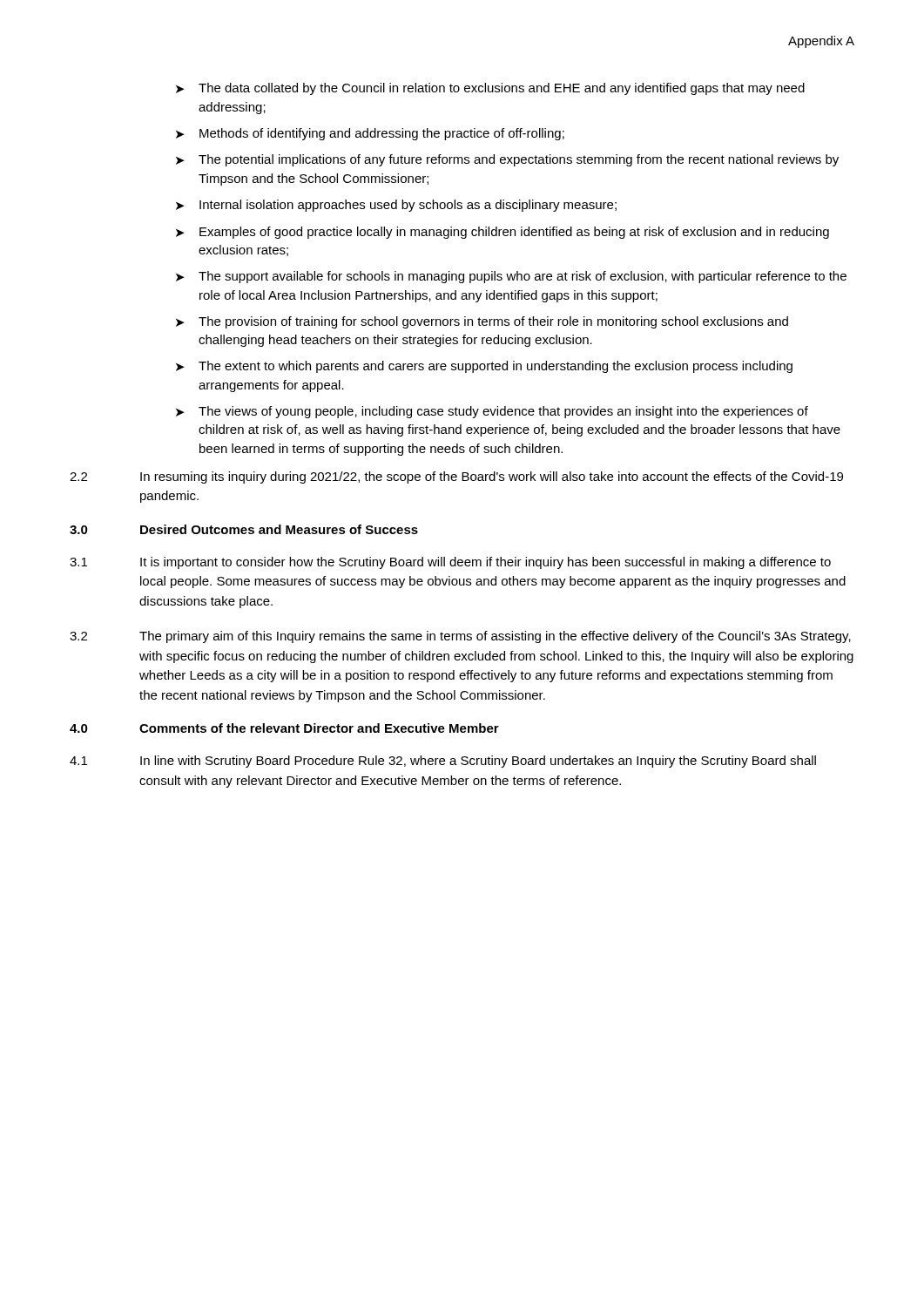Click on the block starting "➤ The support available for"
This screenshot has width=924, height=1307.
[x=514, y=286]
